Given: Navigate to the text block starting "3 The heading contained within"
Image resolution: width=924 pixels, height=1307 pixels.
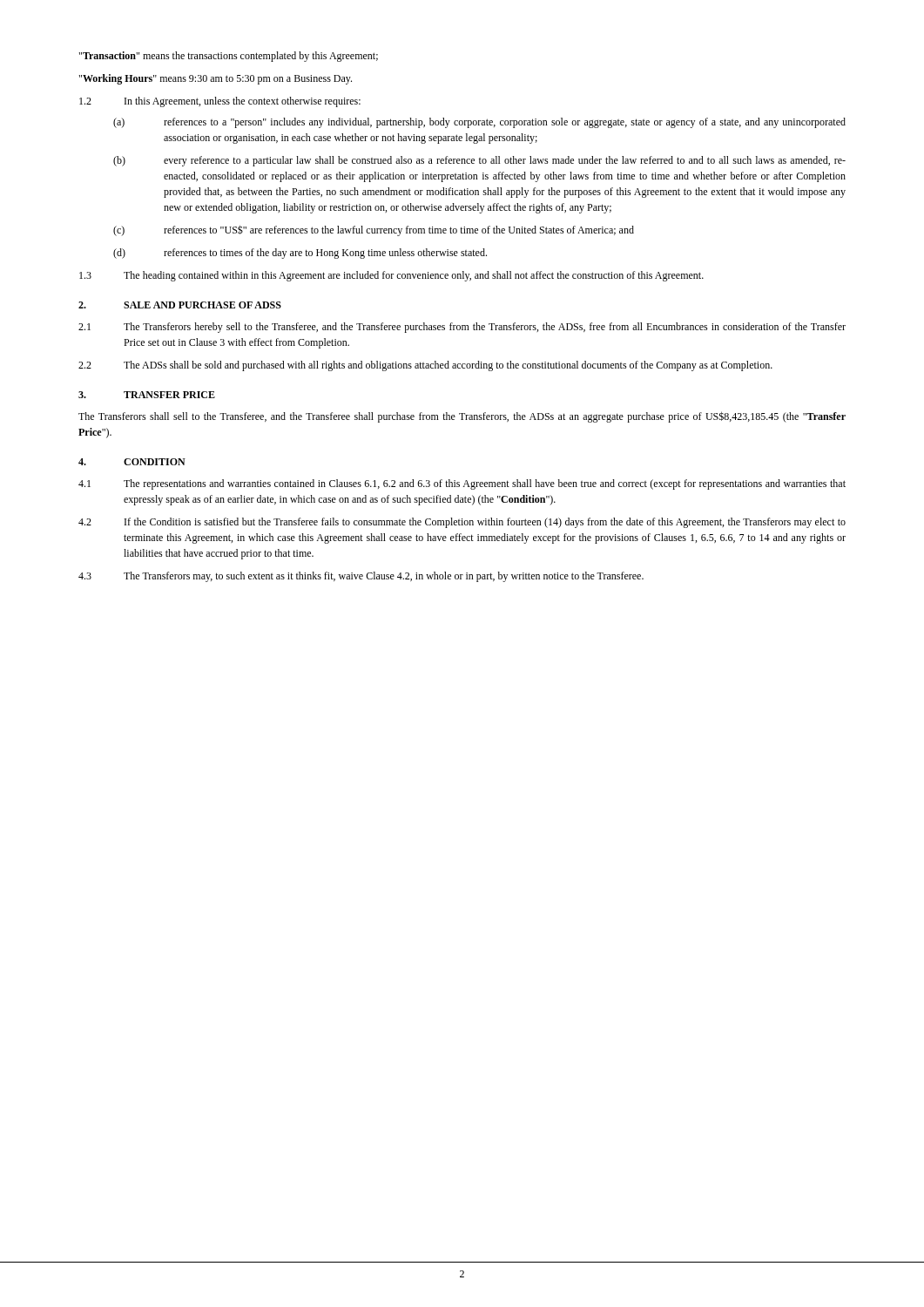Looking at the screenshot, I should click(462, 275).
